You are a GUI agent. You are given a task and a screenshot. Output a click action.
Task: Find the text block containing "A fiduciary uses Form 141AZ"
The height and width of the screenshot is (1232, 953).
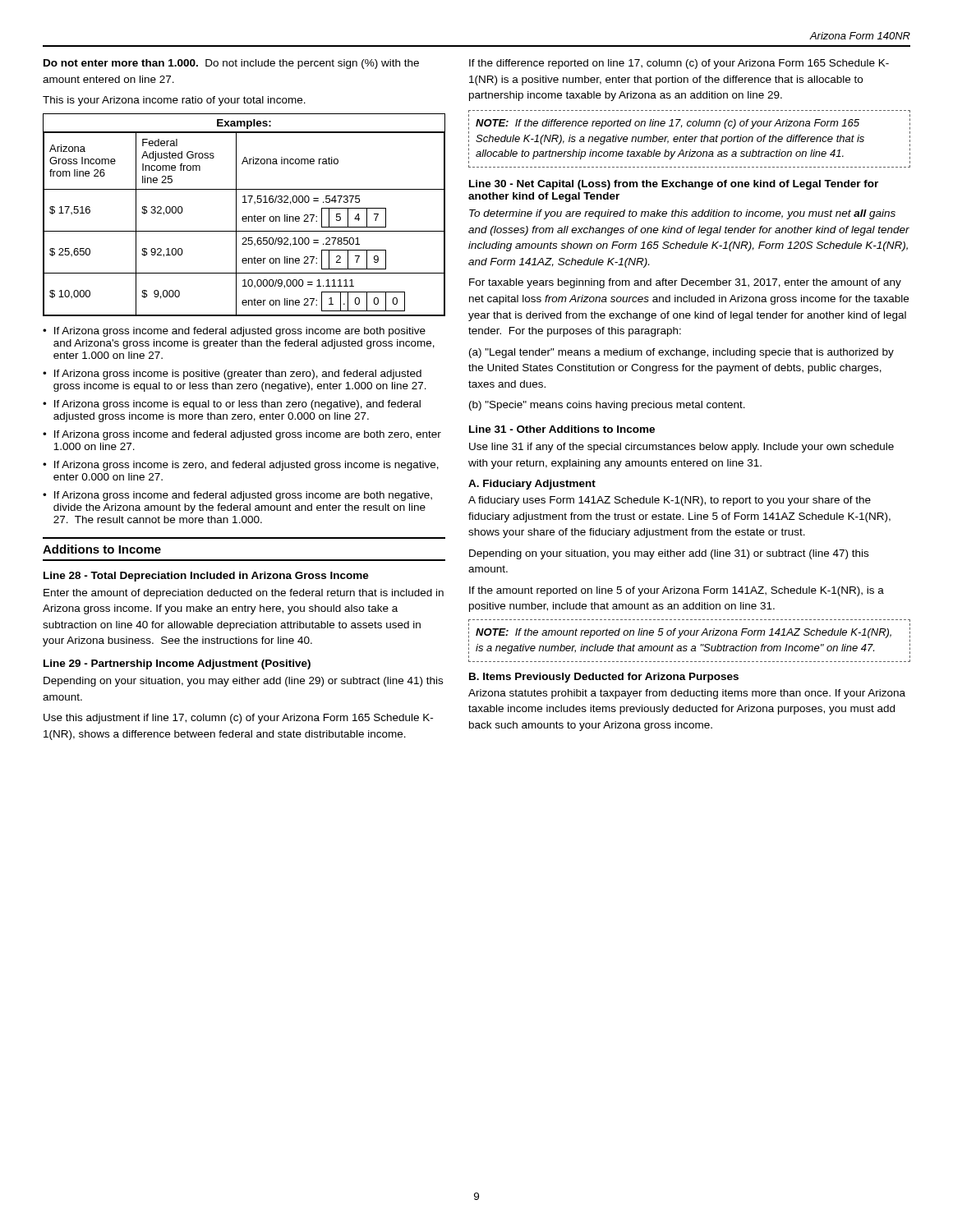pyautogui.click(x=680, y=516)
